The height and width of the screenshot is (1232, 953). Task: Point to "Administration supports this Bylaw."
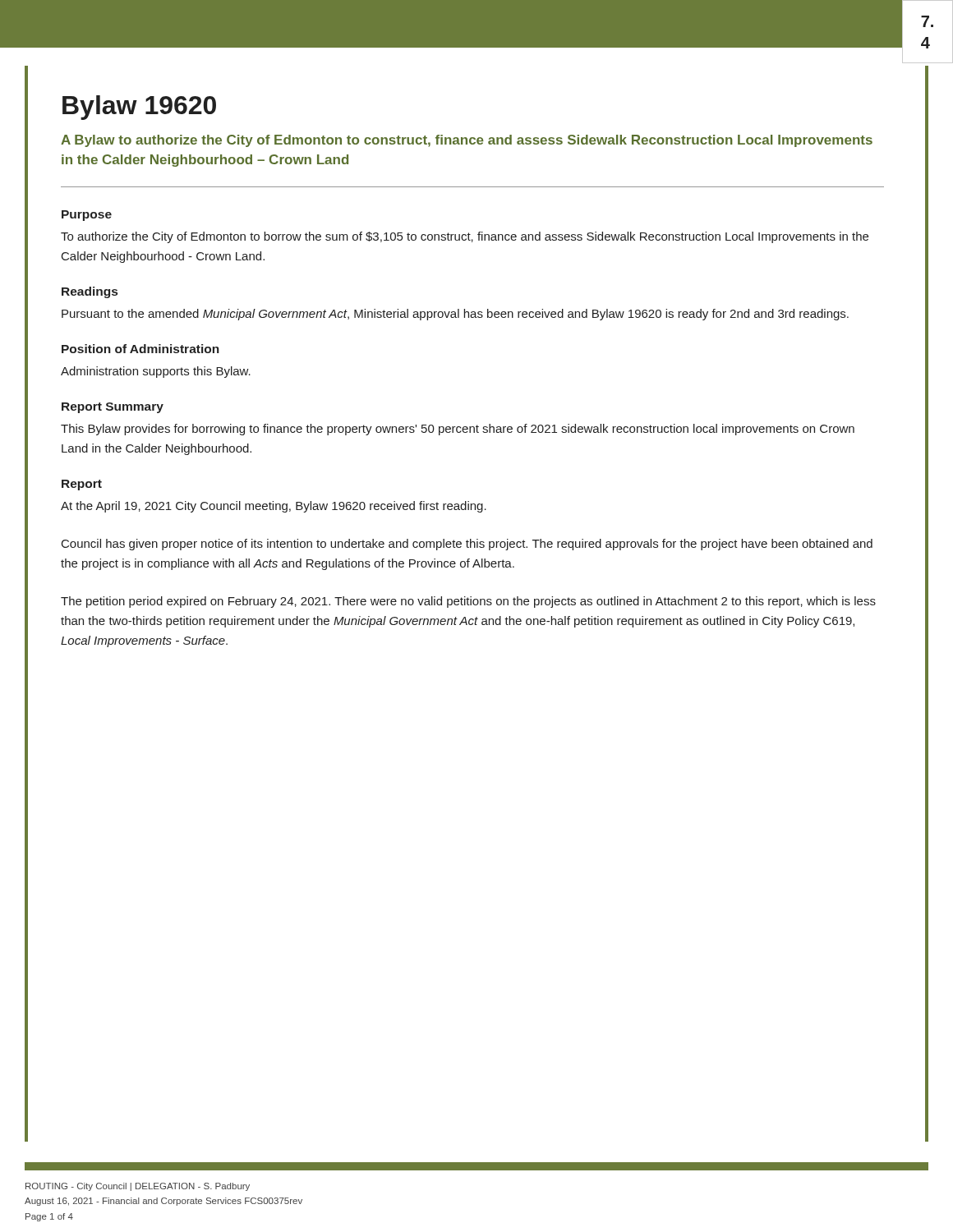(x=156, y=371)
